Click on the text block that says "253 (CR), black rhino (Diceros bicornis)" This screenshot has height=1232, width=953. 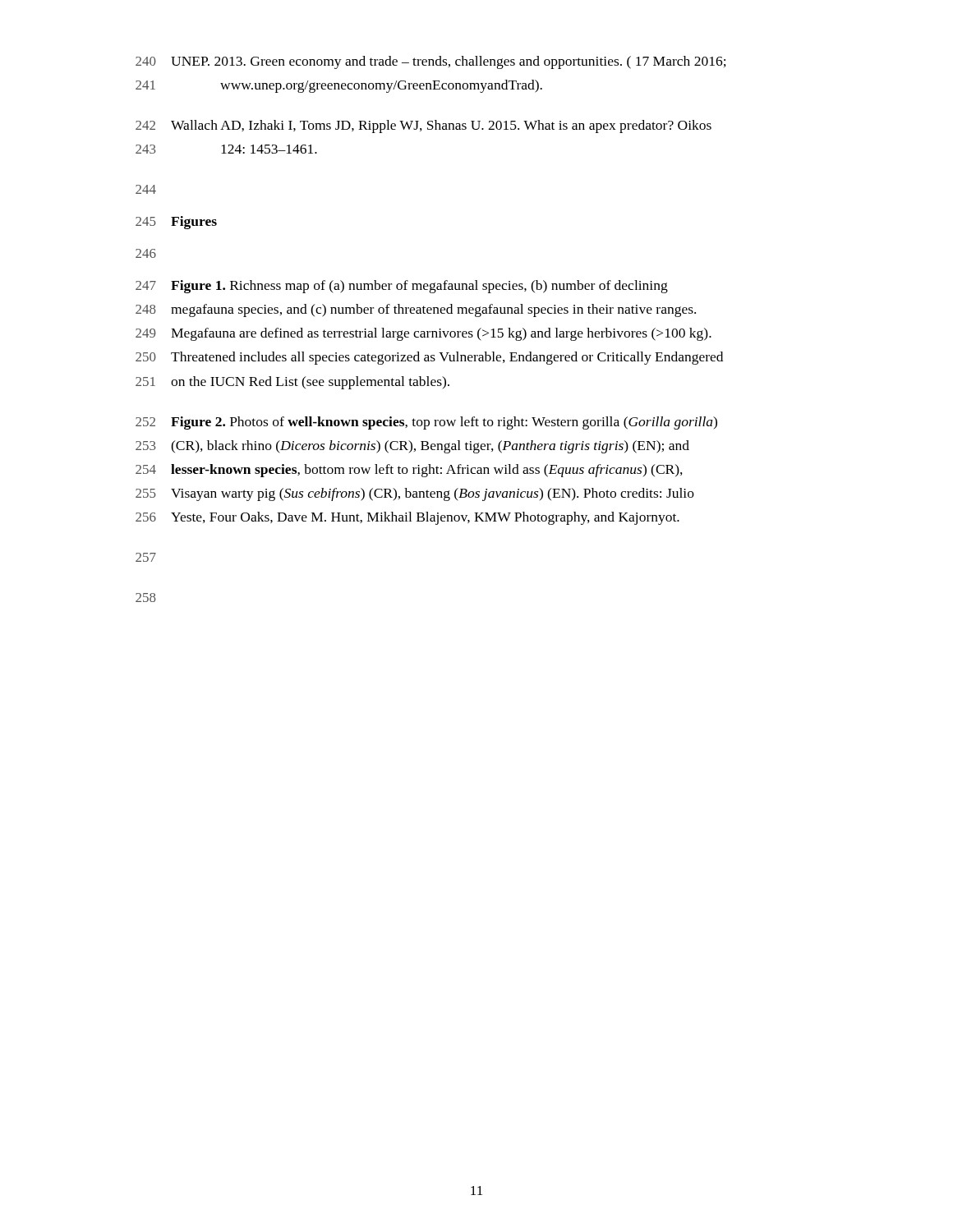(489, 445)
